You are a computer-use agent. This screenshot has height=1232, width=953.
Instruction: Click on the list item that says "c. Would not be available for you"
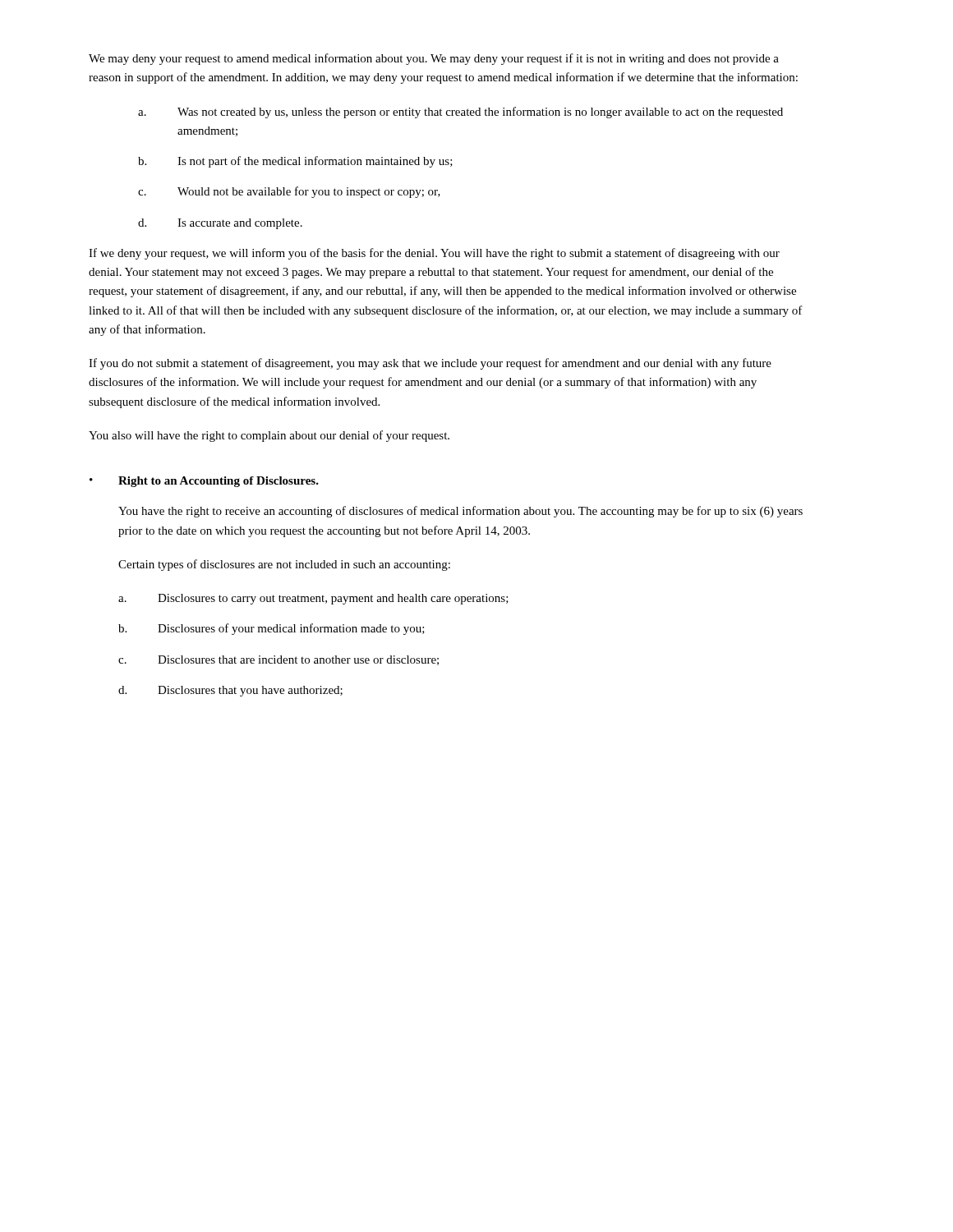click(x=289, y=192)
